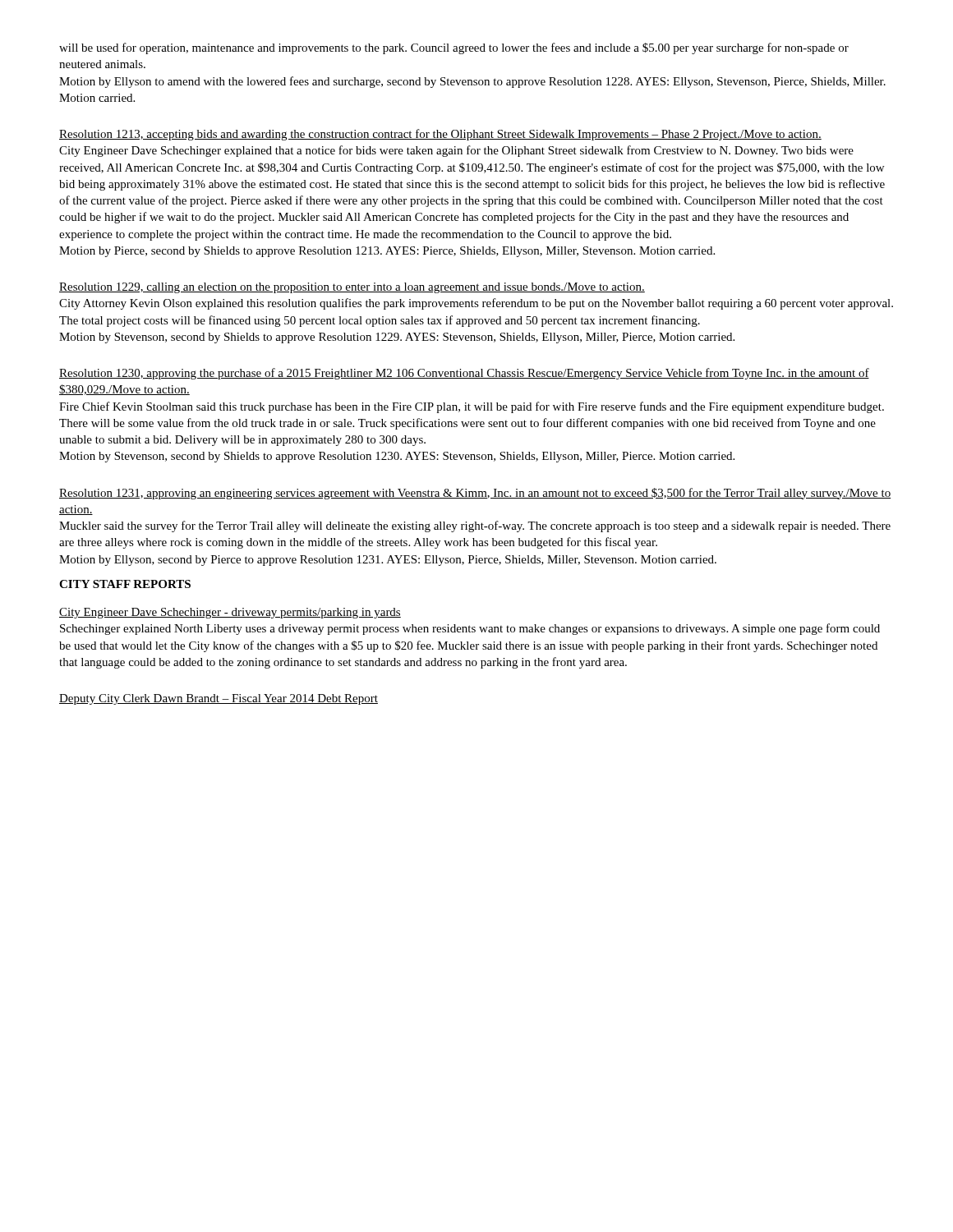Navigate to the text block starting "Fire Chief Kevin Stoolman said this truck purchase"
The height and width of the screenshot is (1232, 953).
pyautogui.click(x=476, y=431)
